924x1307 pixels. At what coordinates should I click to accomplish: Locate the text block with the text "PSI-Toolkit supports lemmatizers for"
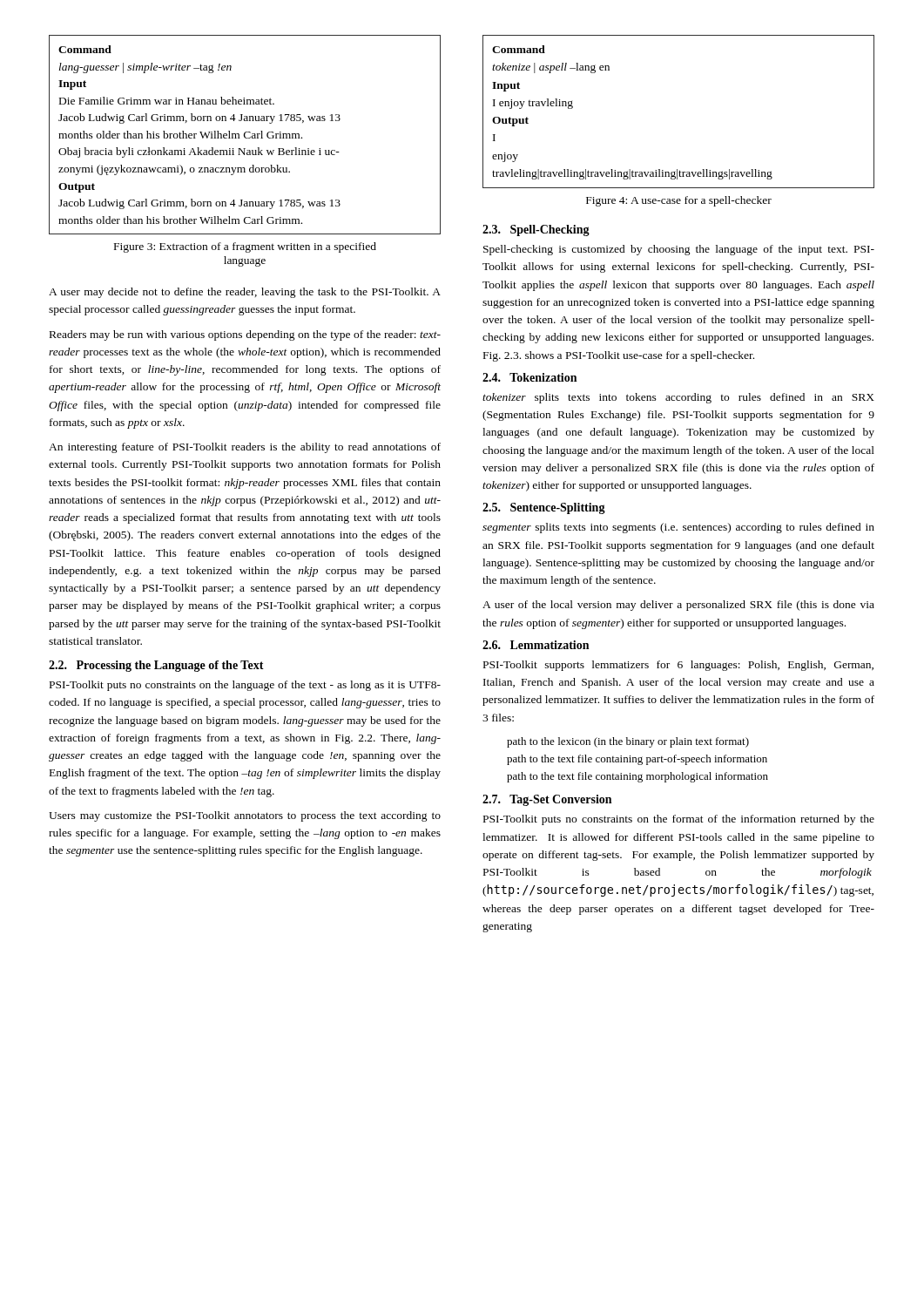(x=678, y=691)
